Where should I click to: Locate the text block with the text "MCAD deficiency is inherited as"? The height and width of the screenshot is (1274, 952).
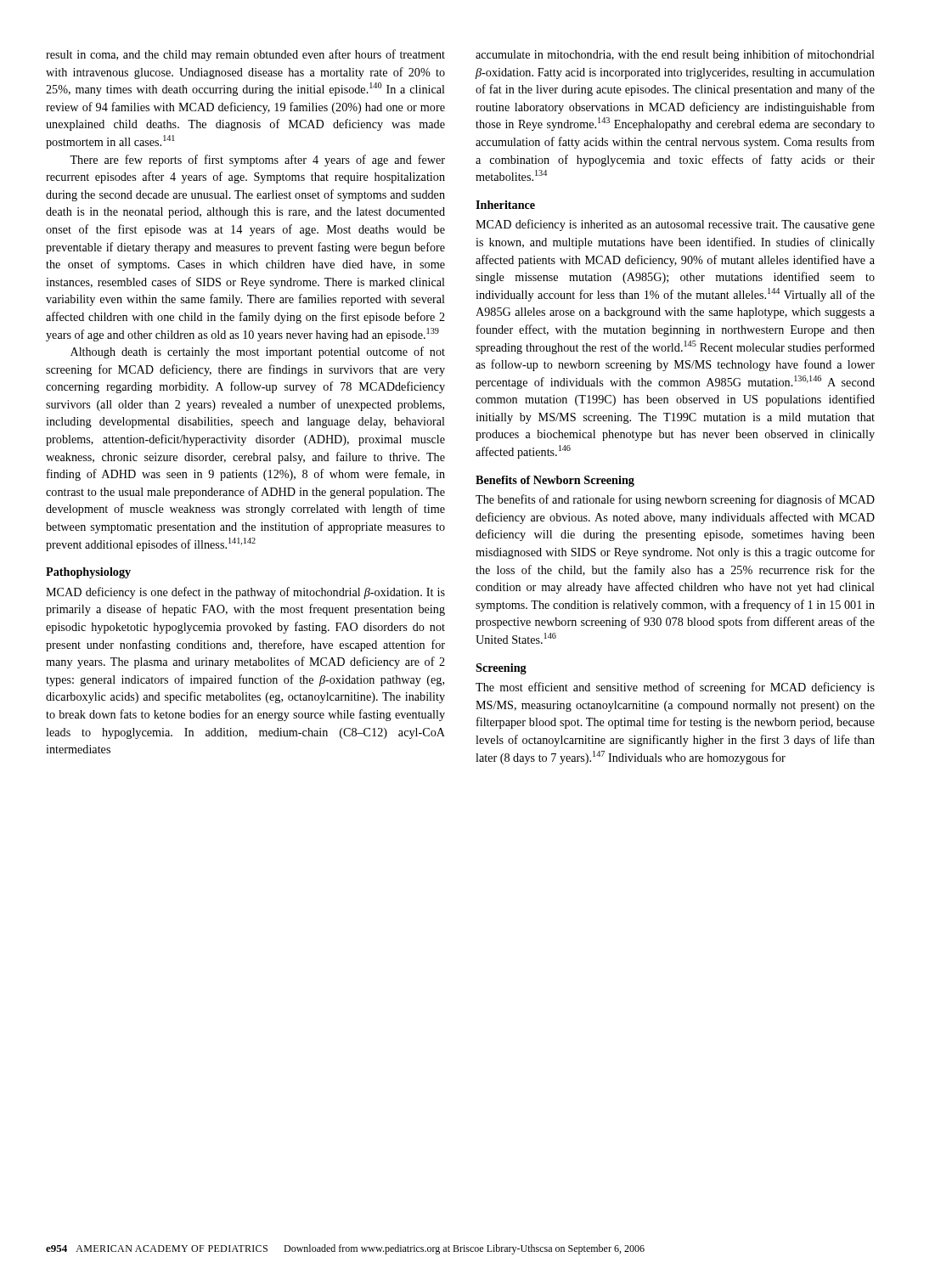[675, 339]
